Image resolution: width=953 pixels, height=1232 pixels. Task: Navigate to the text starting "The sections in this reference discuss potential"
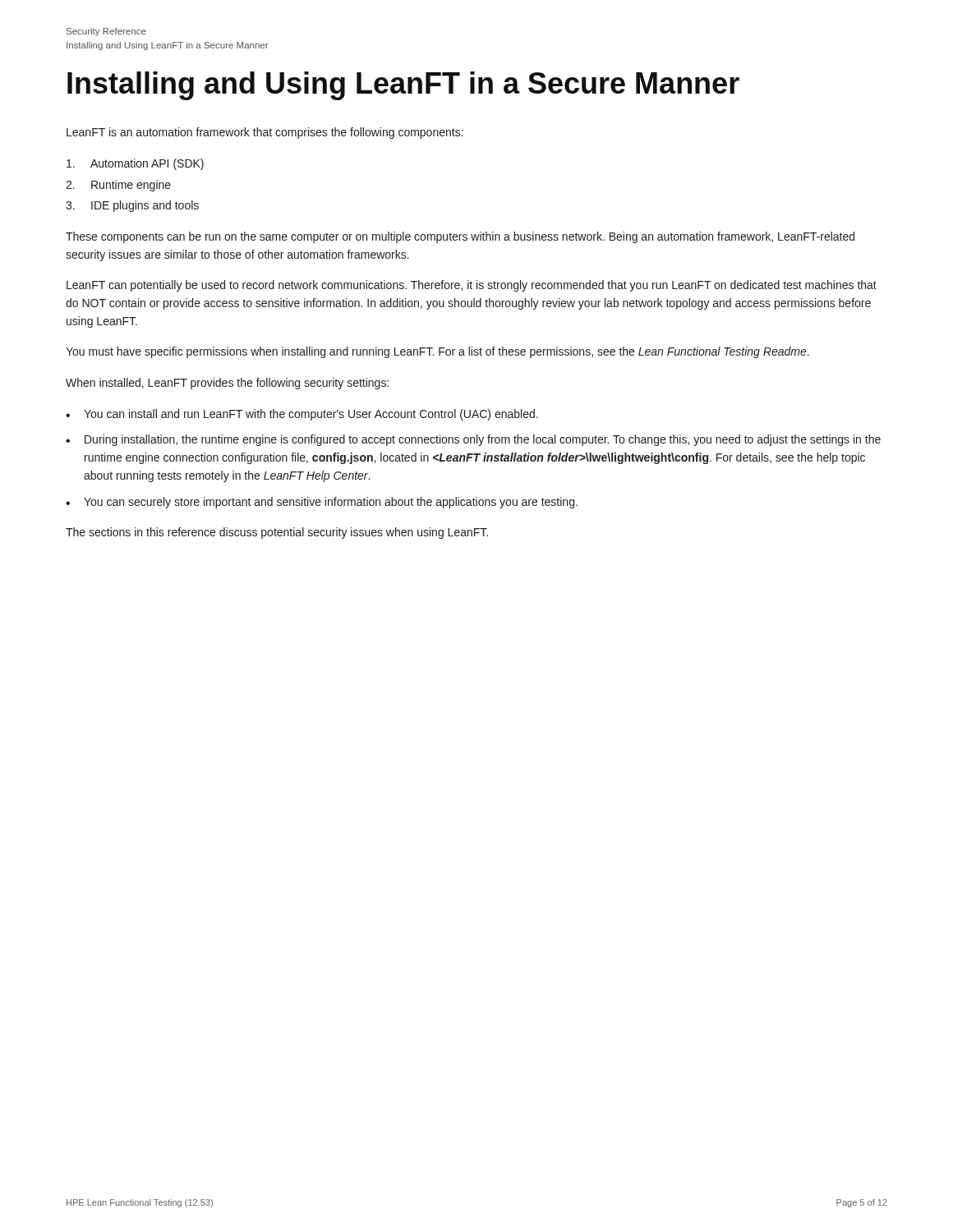(x=277, y=532)
